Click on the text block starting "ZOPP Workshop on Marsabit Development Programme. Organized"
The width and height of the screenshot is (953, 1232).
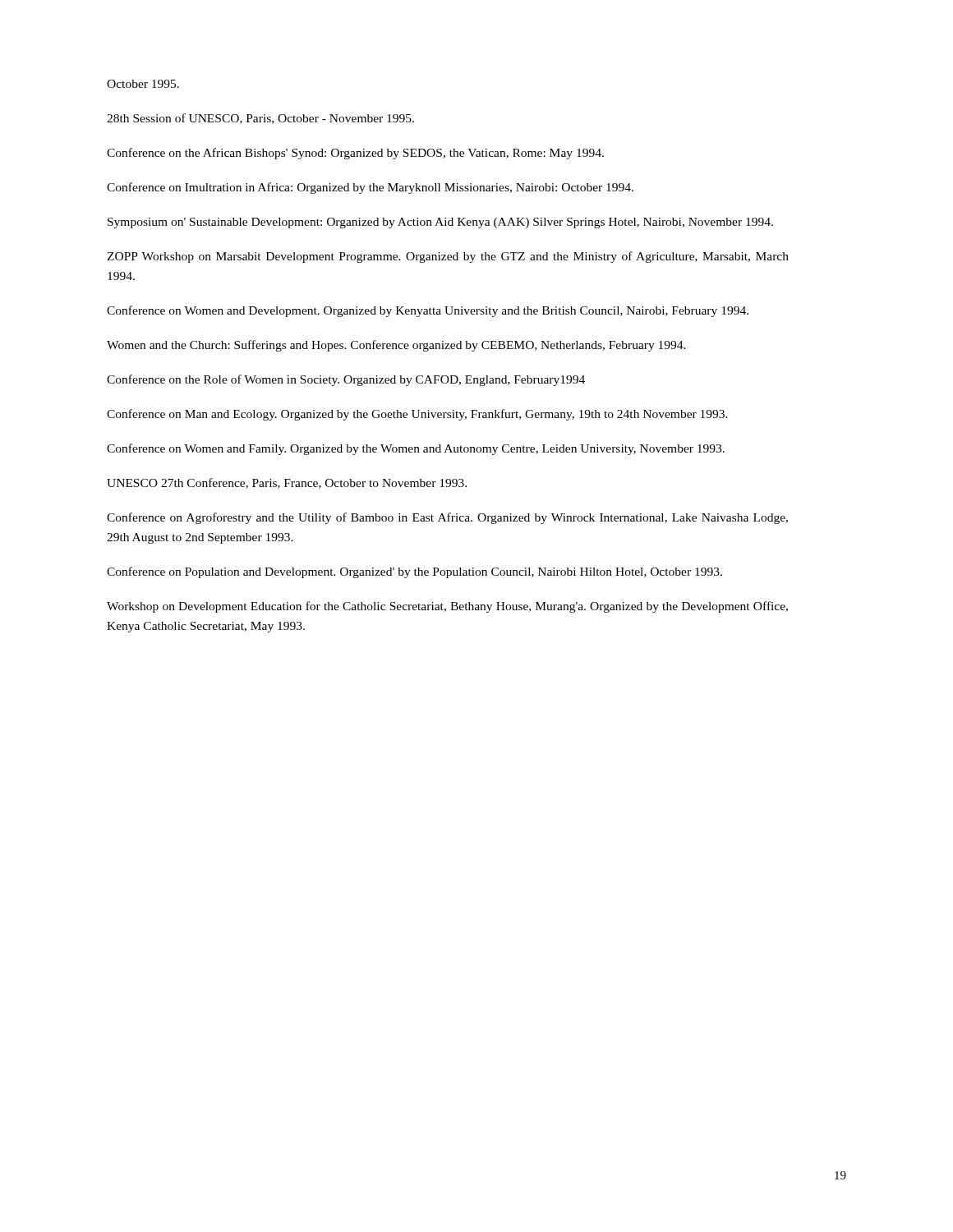click(x=448, y=266)
